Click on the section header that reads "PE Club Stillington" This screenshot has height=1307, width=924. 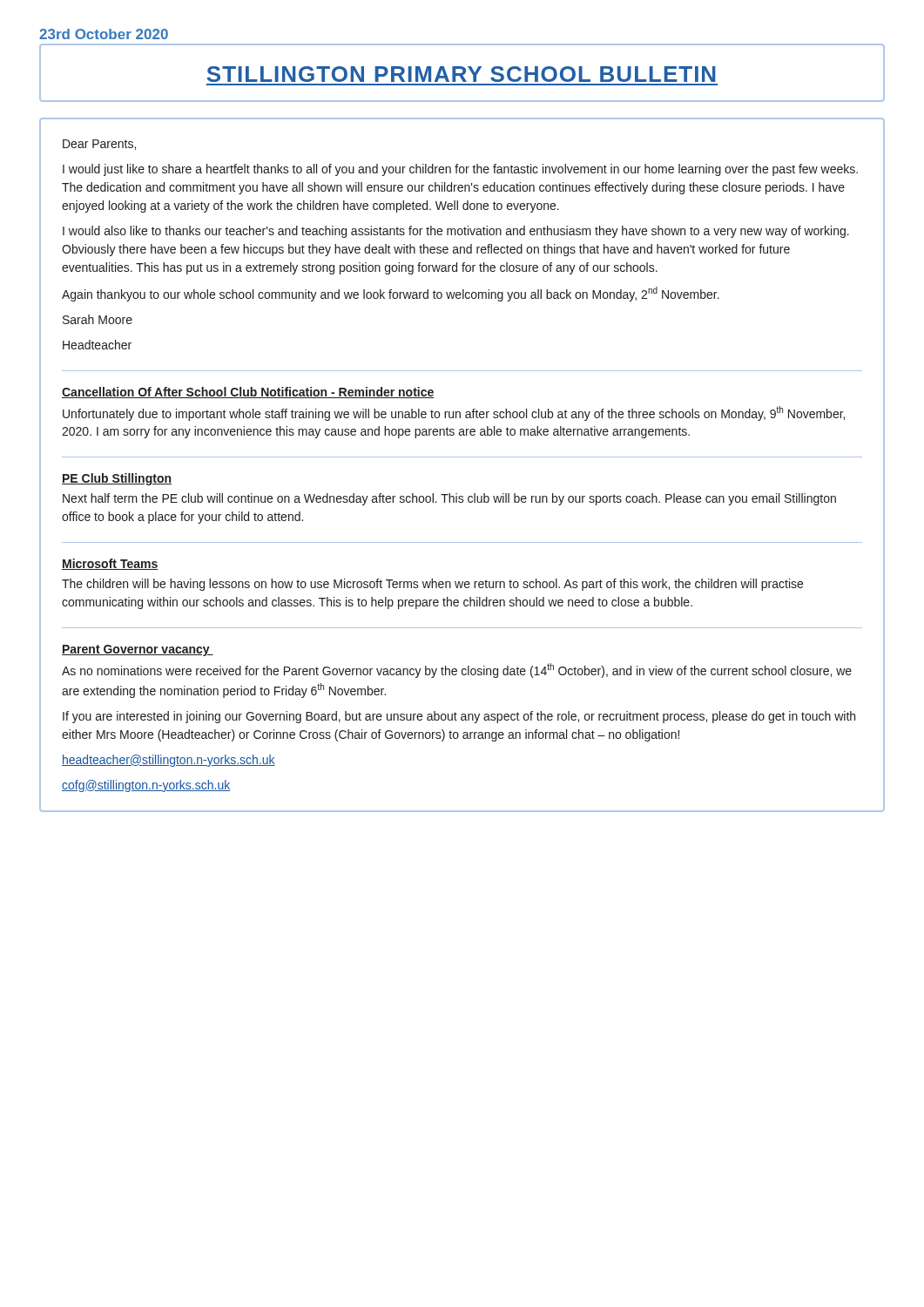(117, 479)
